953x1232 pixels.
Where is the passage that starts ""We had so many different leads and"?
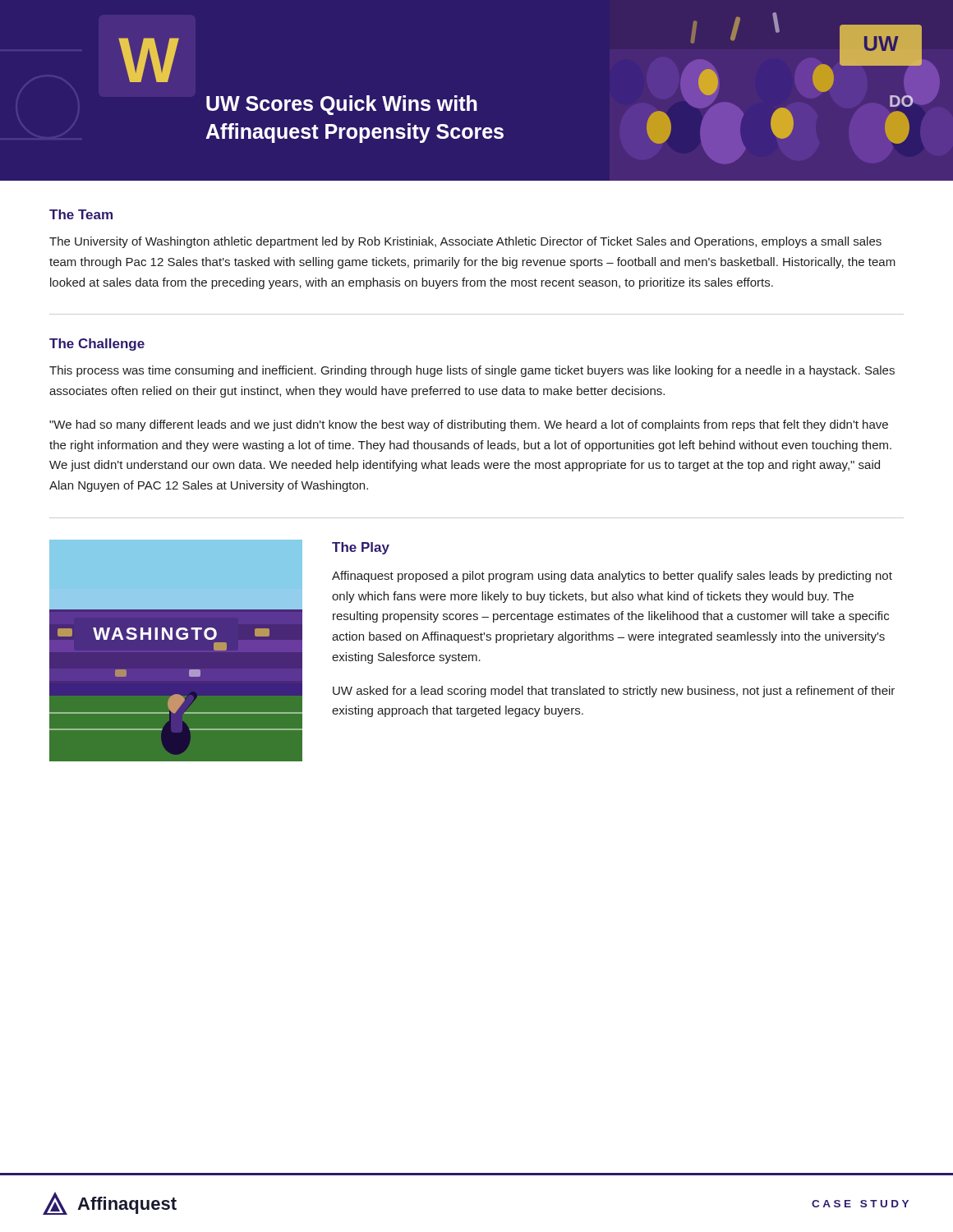coord(476,455)
